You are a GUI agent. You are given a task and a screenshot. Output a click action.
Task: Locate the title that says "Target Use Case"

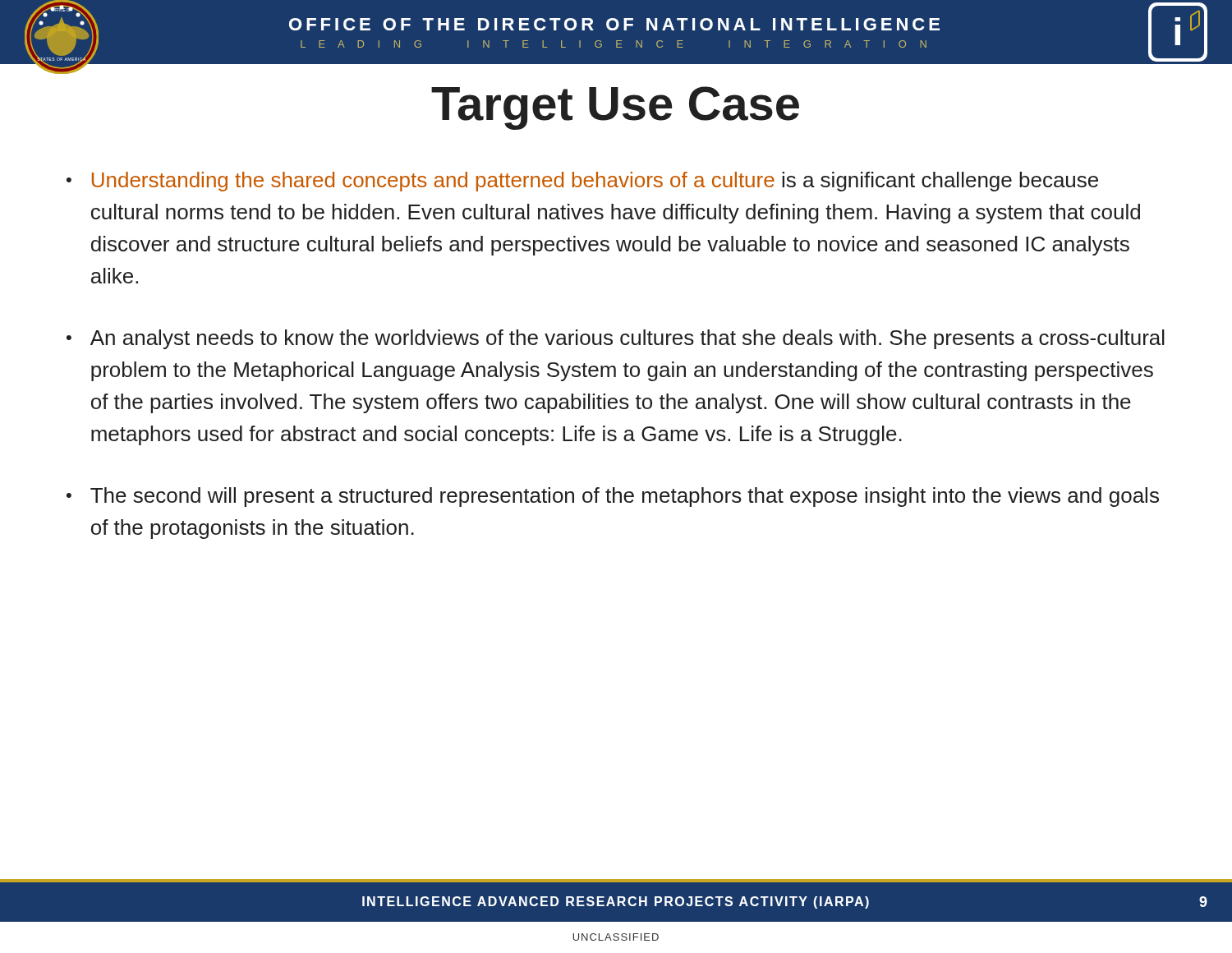point(616,103)
